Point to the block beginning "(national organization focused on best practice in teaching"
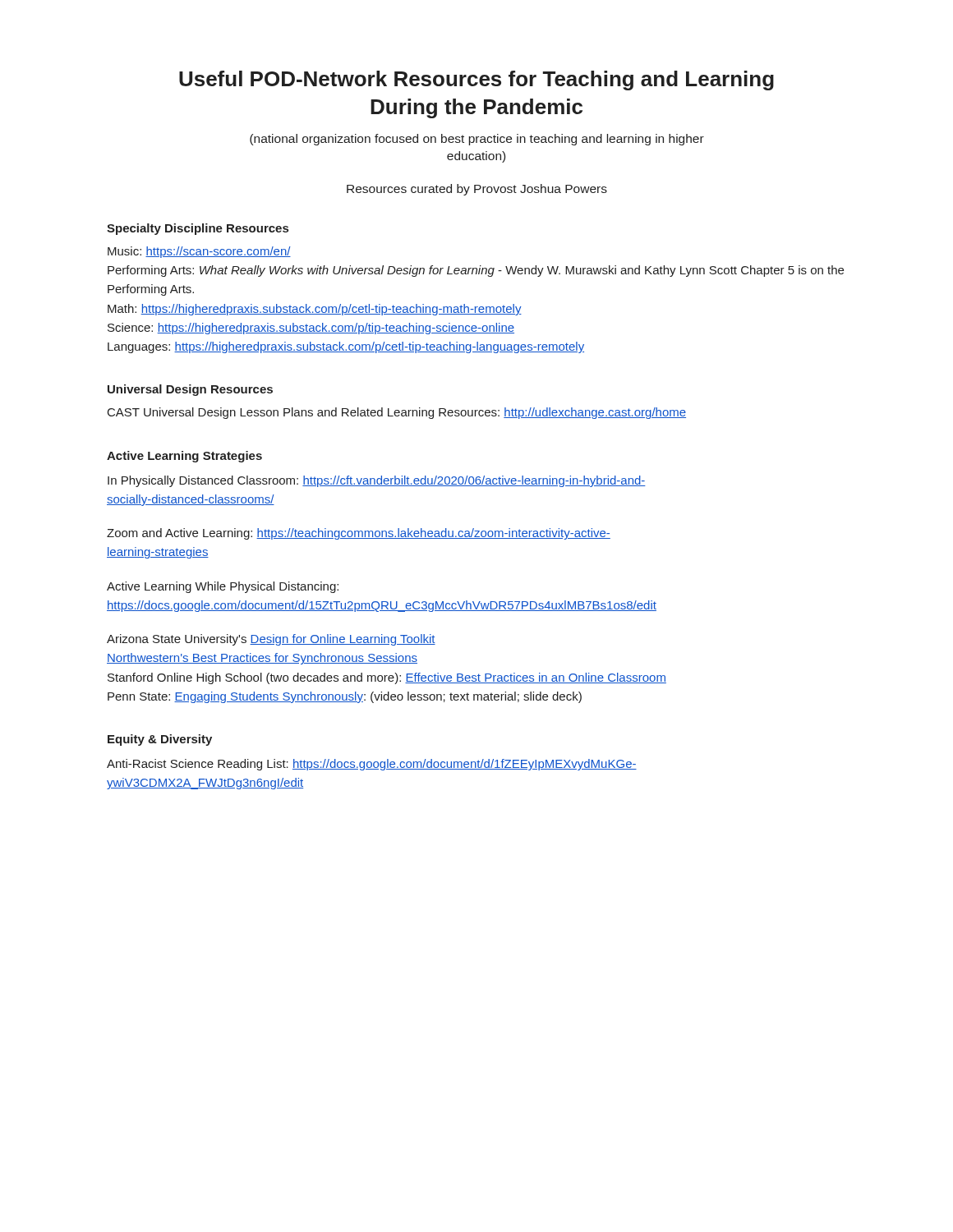 476,147
